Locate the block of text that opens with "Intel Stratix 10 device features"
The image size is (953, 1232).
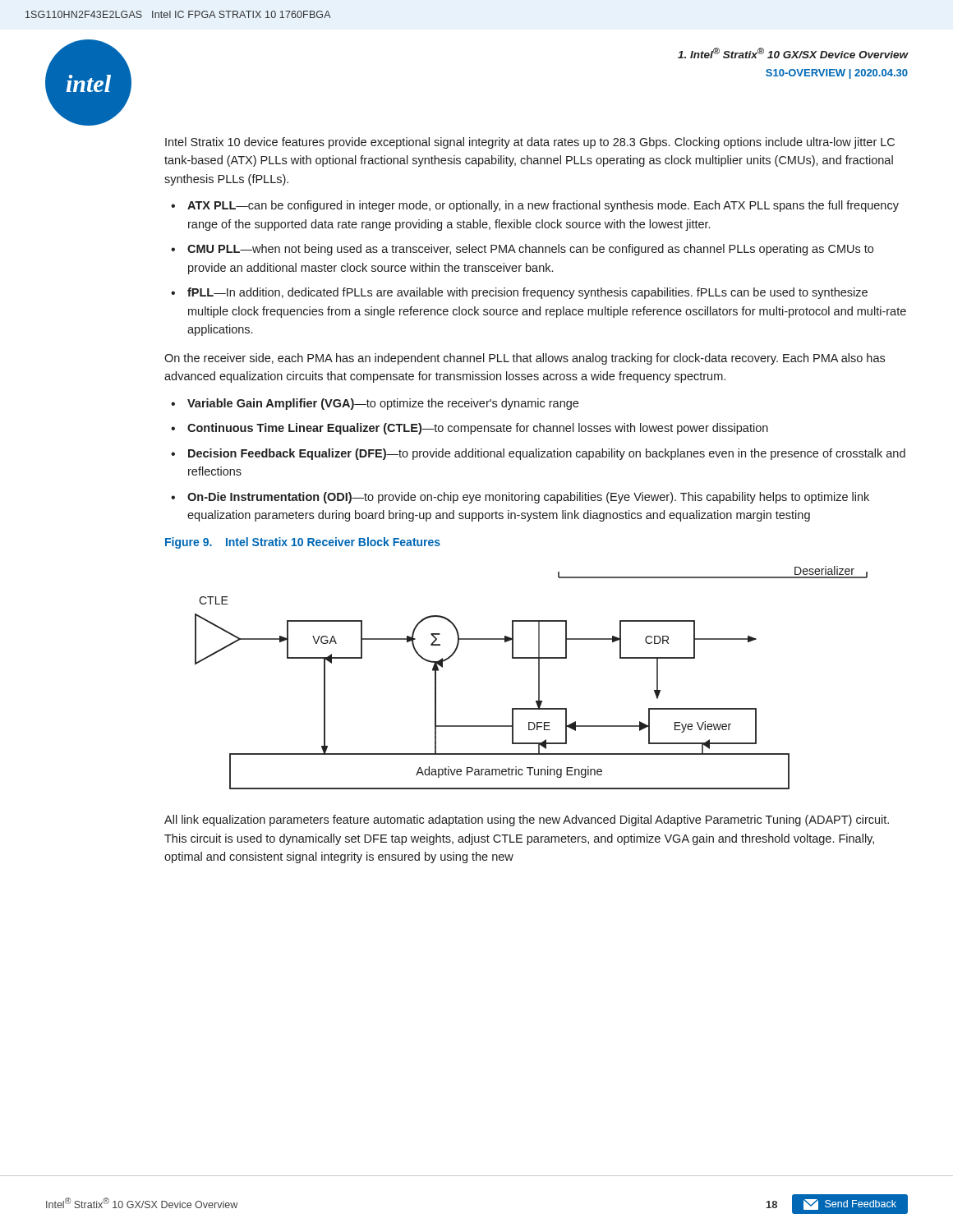coord(530,161)
